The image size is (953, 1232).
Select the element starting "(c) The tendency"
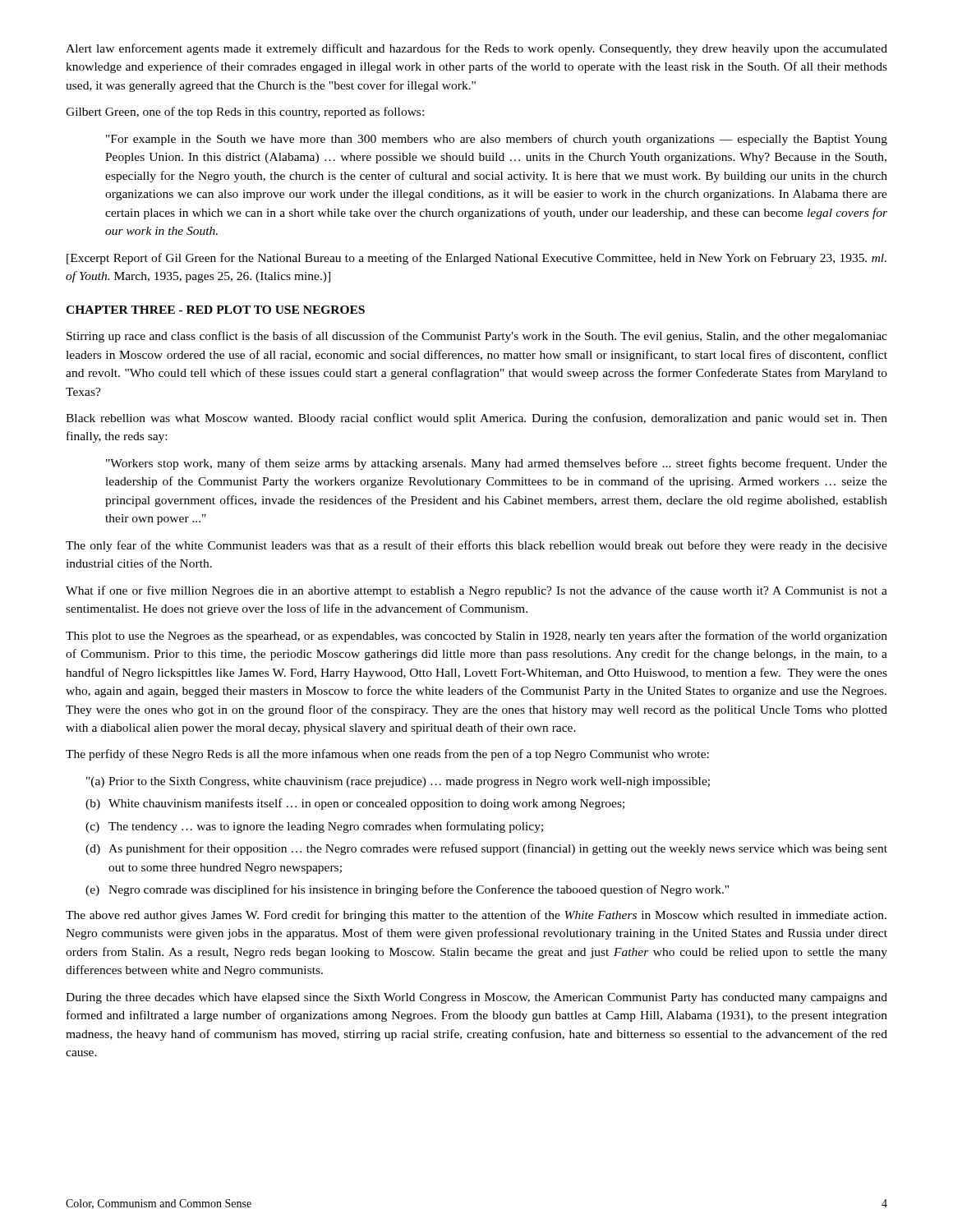click(x=486, y=826)
